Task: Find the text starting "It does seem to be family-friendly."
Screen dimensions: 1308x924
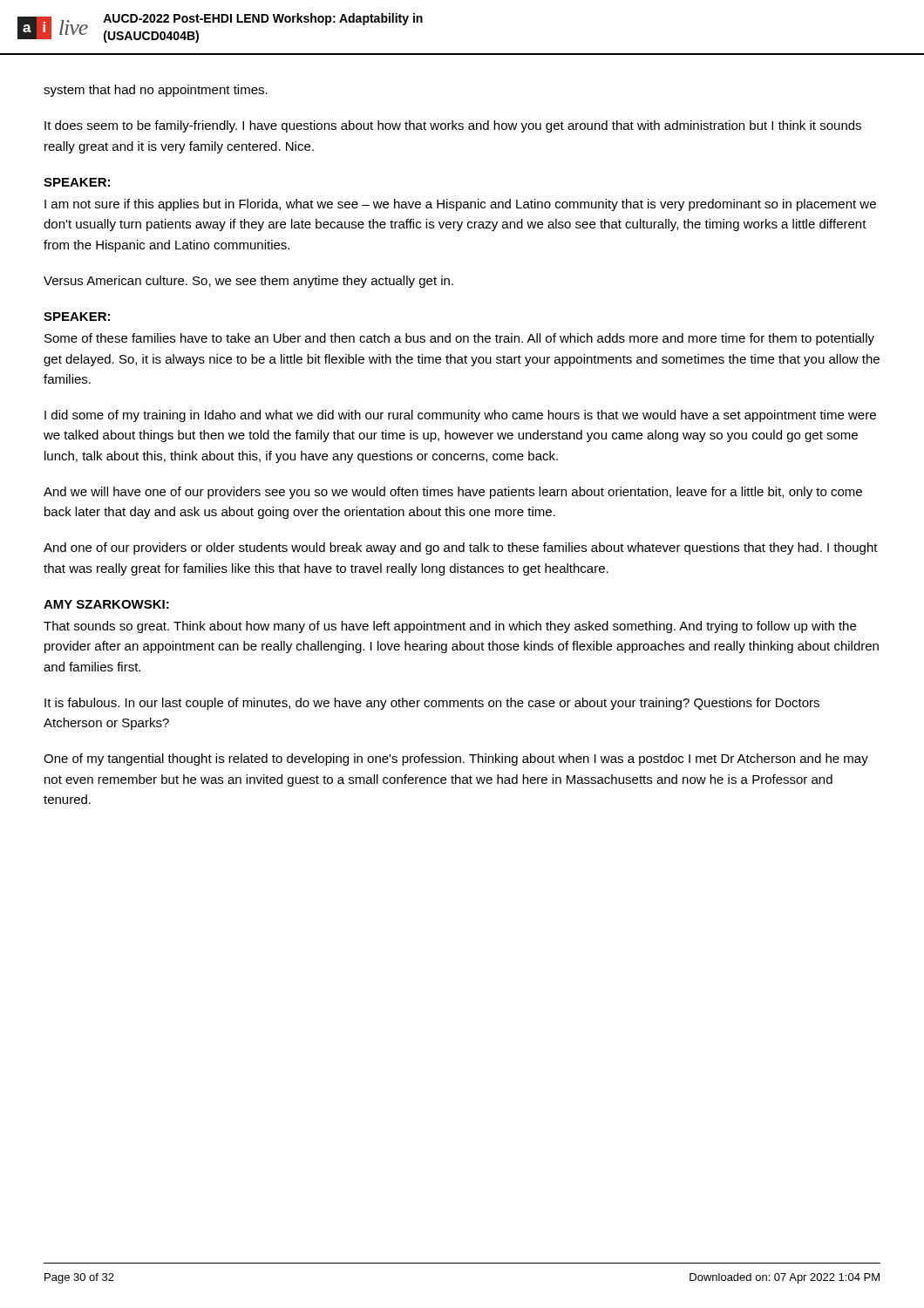Action: tap(453, 136)
